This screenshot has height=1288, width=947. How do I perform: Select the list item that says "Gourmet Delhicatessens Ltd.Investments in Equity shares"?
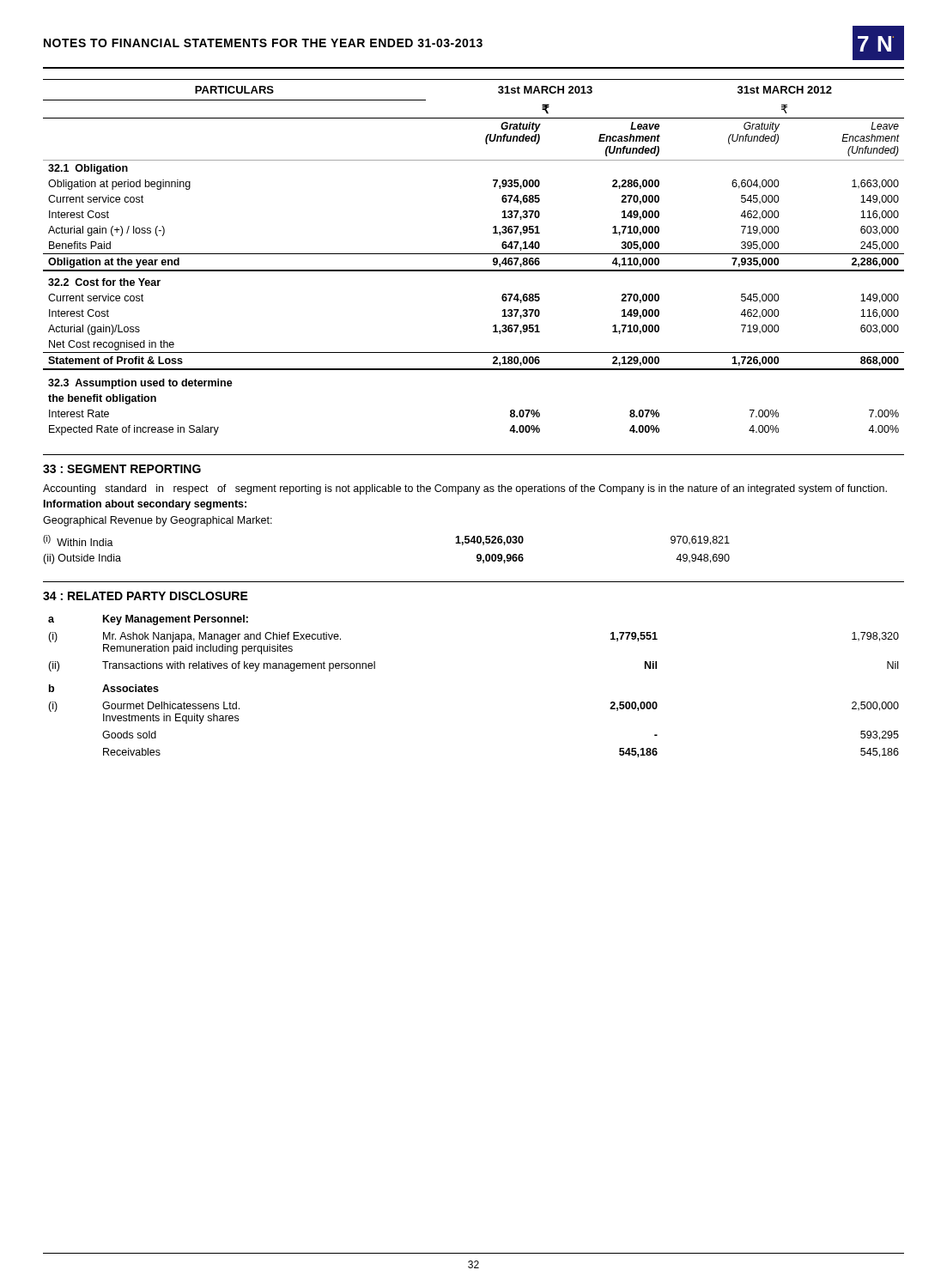(171, 712)
